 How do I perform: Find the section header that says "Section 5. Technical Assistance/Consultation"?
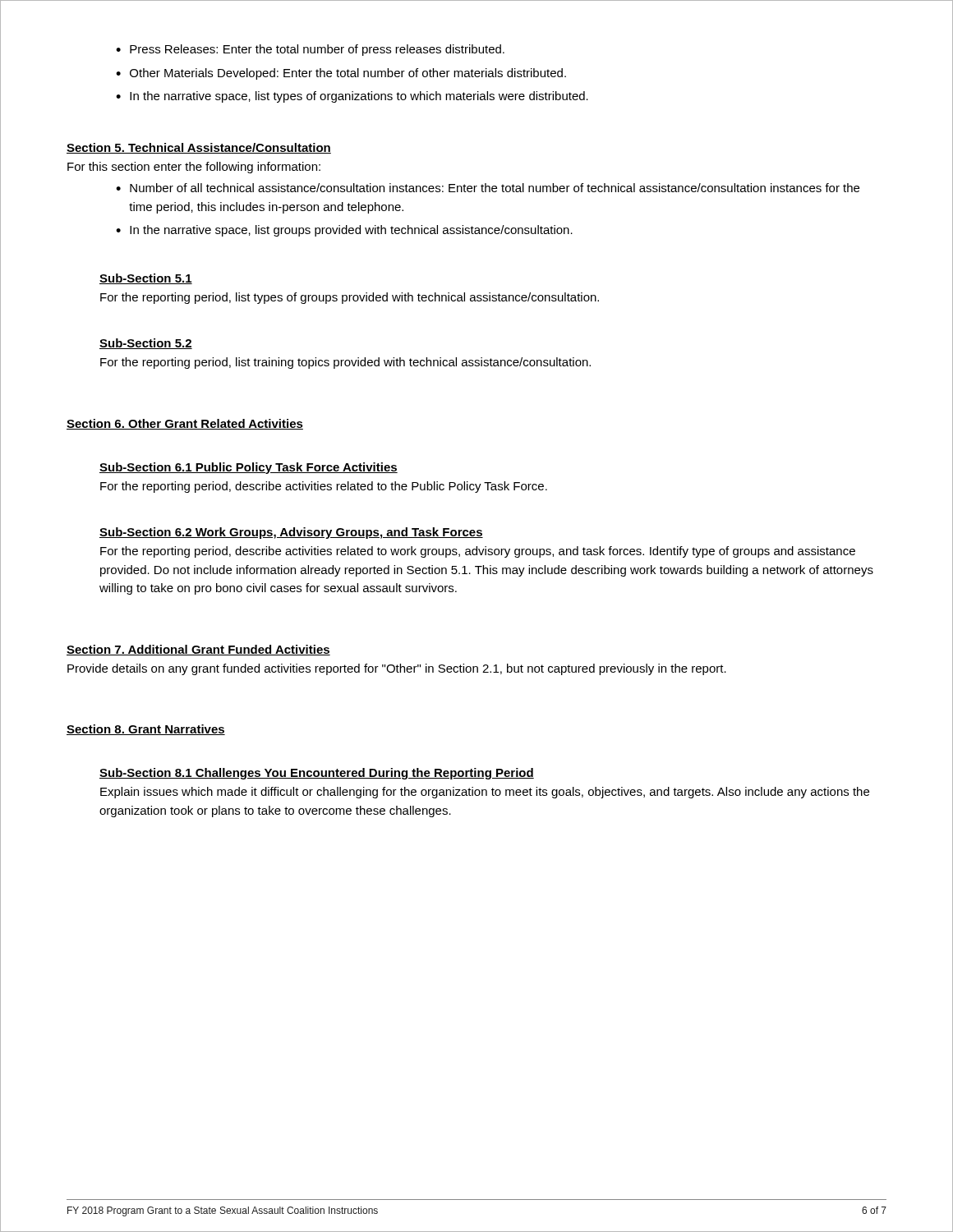[x=199, y=147]
